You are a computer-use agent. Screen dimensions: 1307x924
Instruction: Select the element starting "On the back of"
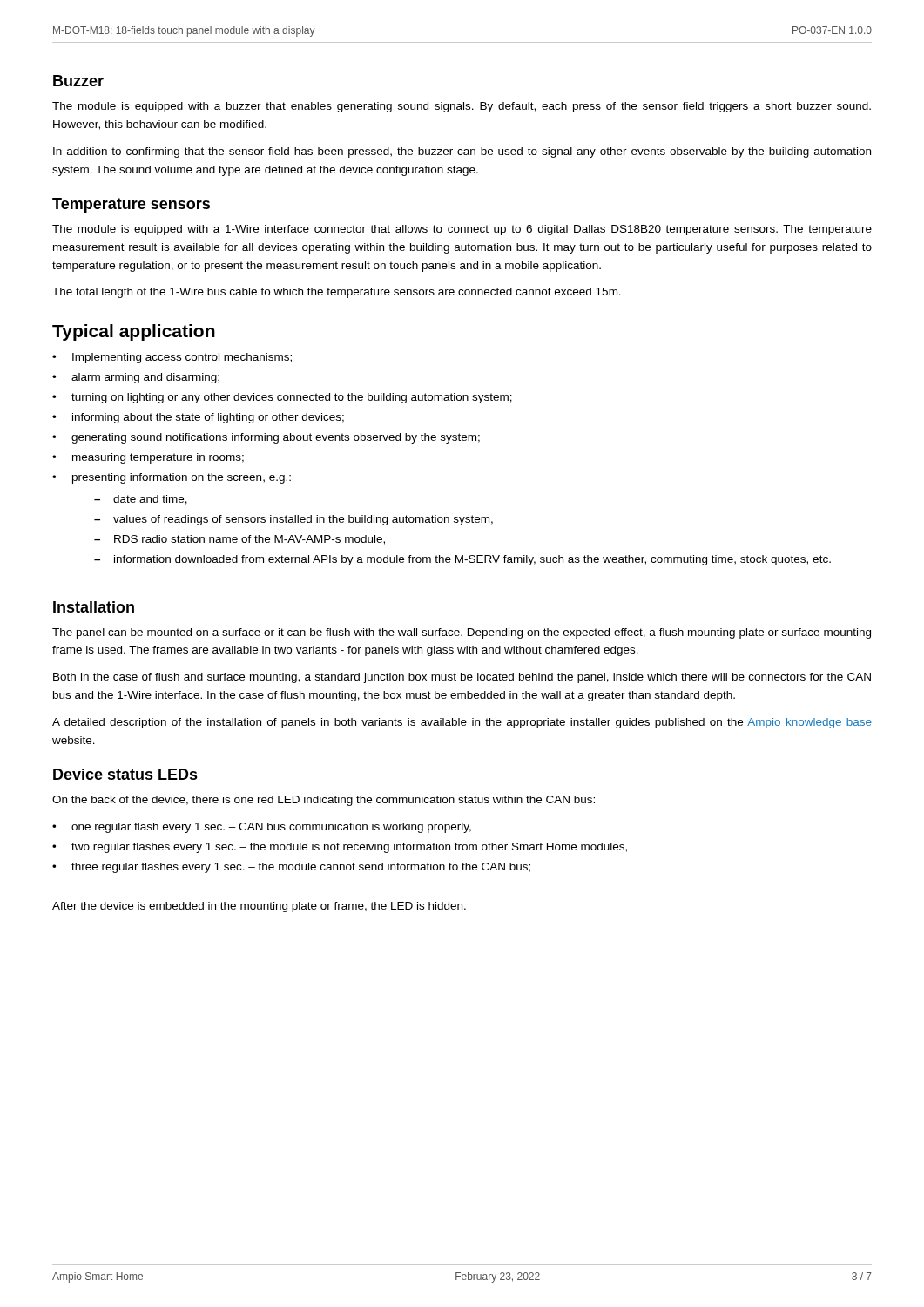(324, 799)
